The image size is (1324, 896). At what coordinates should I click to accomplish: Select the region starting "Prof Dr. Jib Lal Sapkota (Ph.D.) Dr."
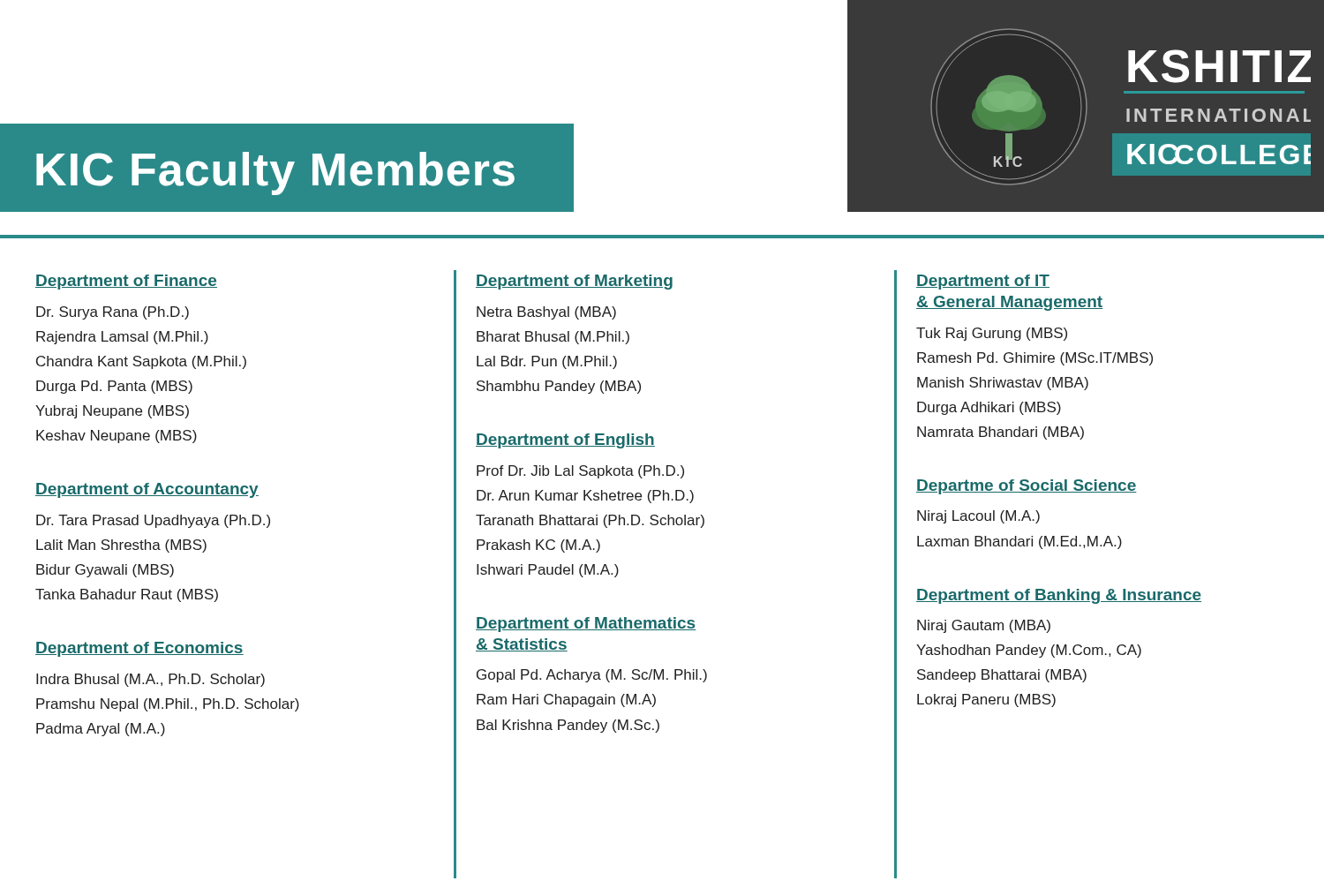click(x=662, y=521)
